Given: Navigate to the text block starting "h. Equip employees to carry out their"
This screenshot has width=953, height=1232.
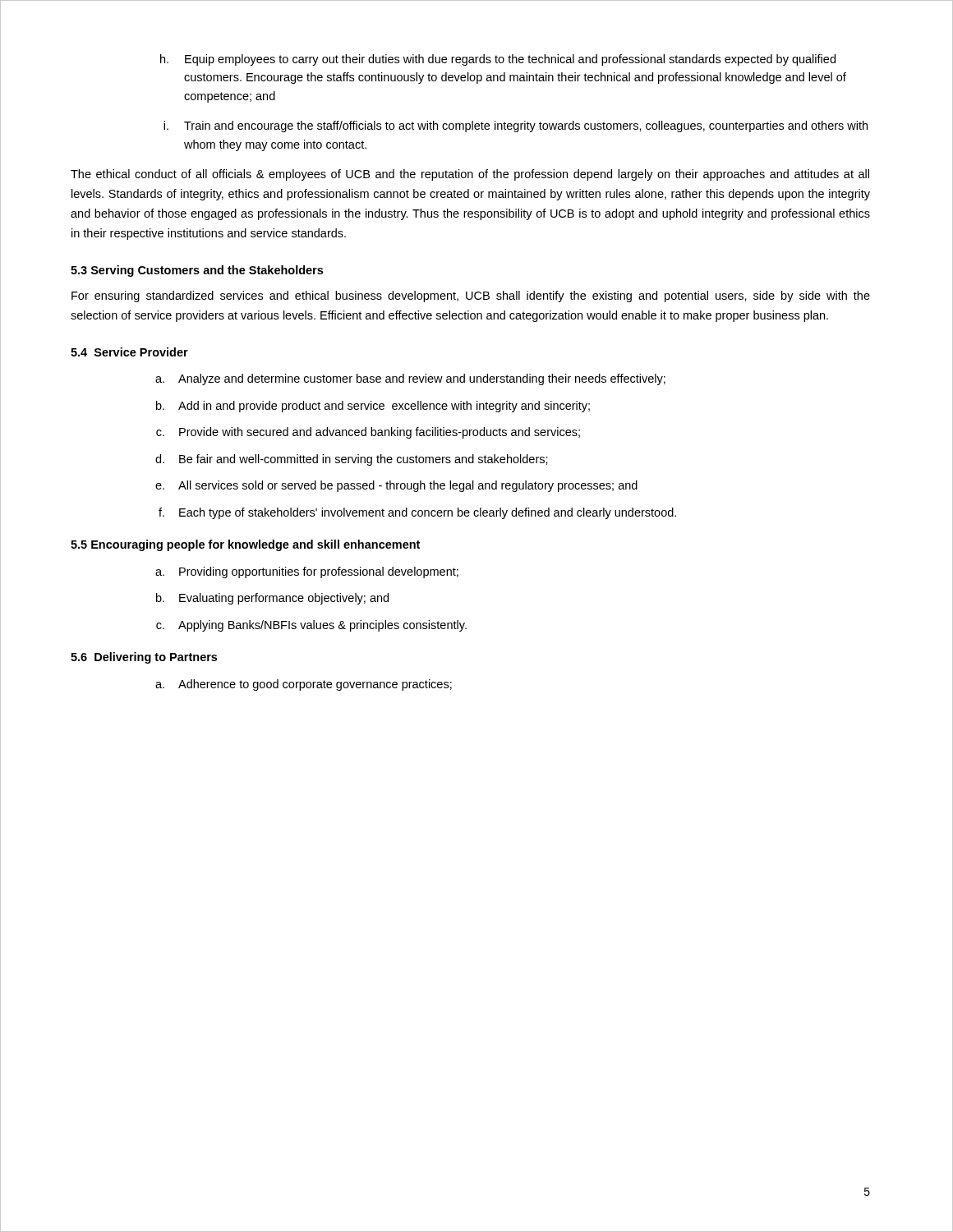Looking at the screenshot, I should click(495, 78).
